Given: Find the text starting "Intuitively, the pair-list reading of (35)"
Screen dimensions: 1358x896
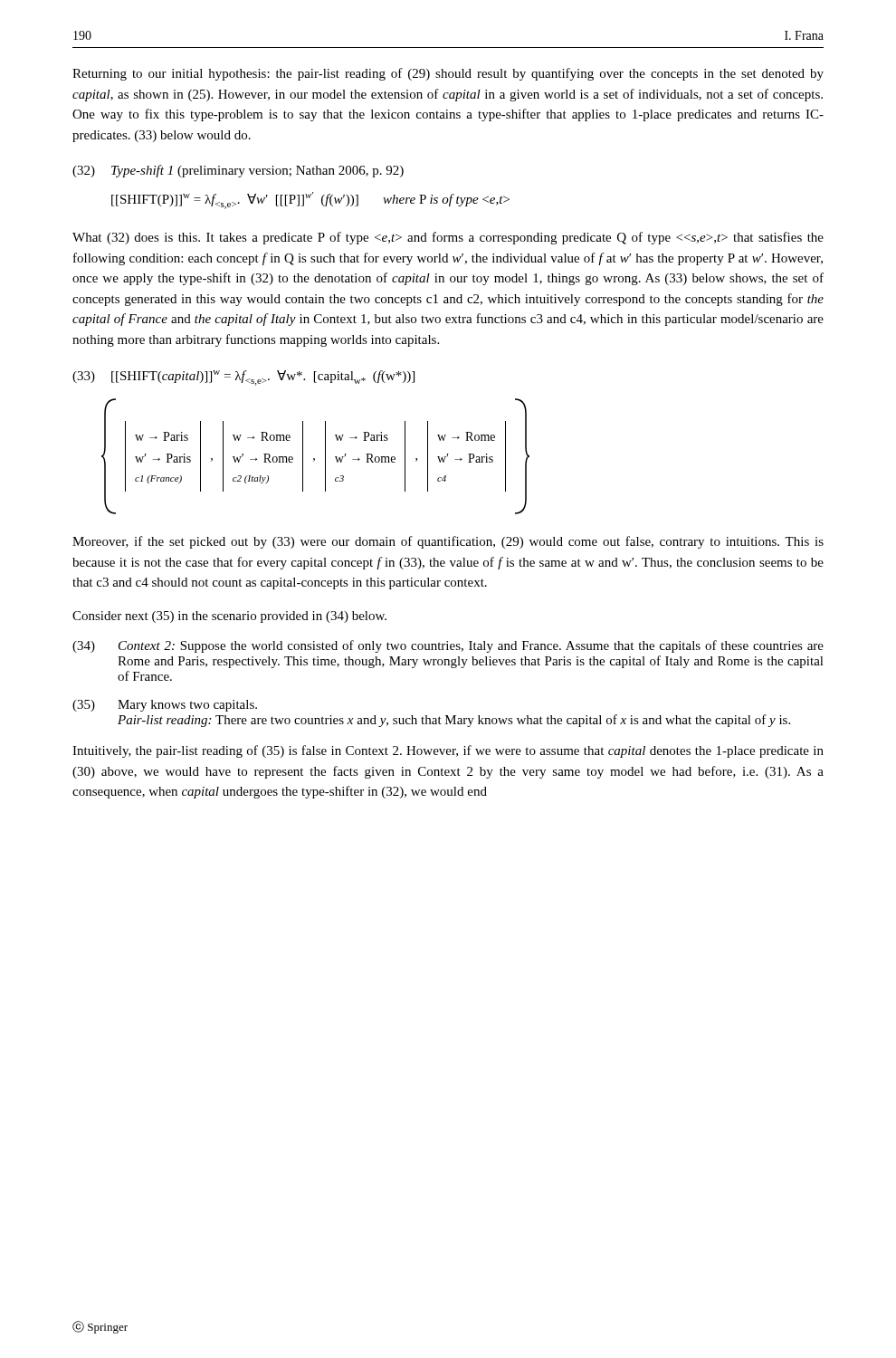Looking at the screenshot, I should [x=448, y=771].
